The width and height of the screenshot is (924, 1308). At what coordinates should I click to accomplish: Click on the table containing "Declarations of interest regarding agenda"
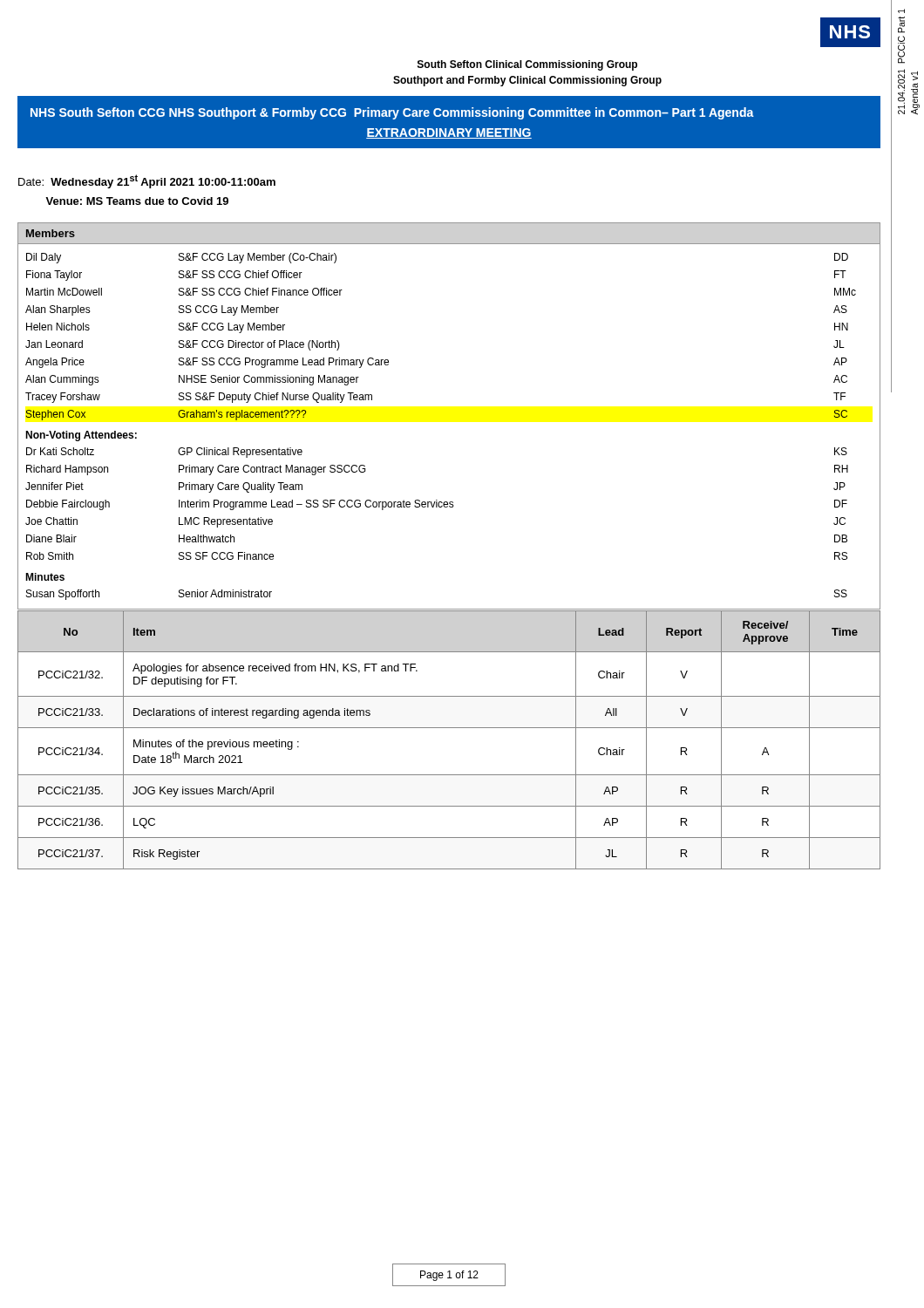[449, 740]
